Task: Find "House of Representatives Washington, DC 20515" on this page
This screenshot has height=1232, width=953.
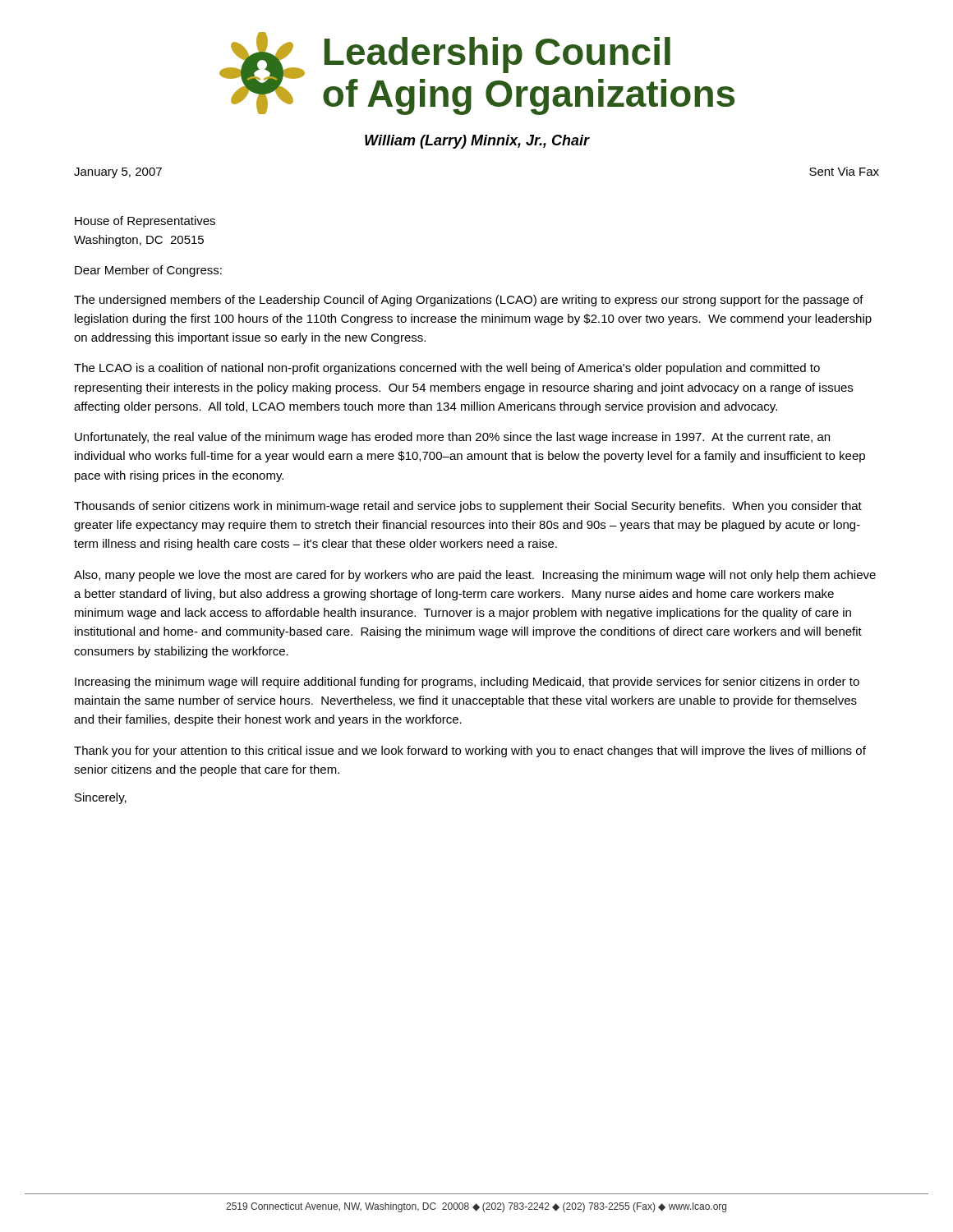Action: pyautogui.click(x=145, y=230)
